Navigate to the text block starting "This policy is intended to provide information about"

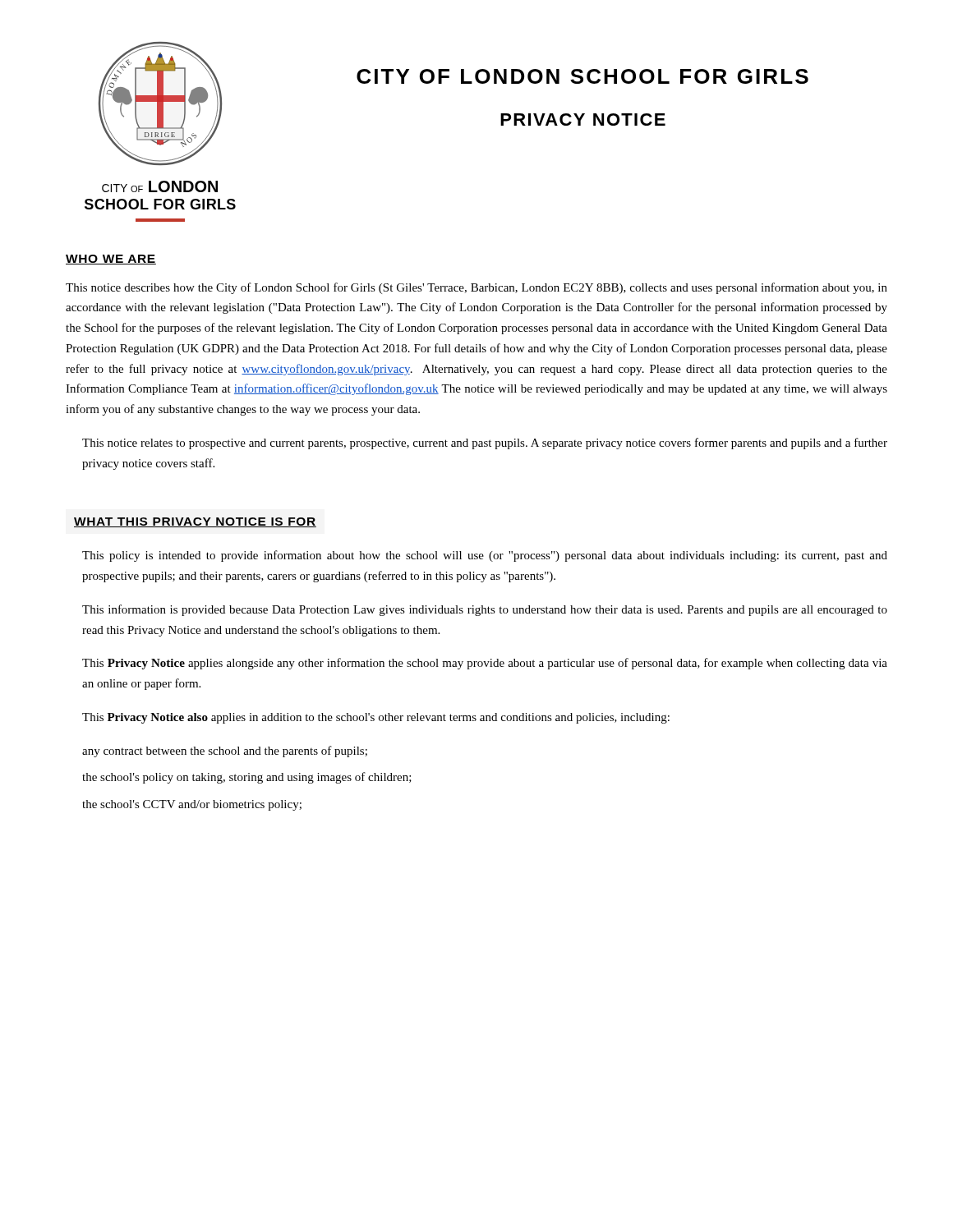485,566
